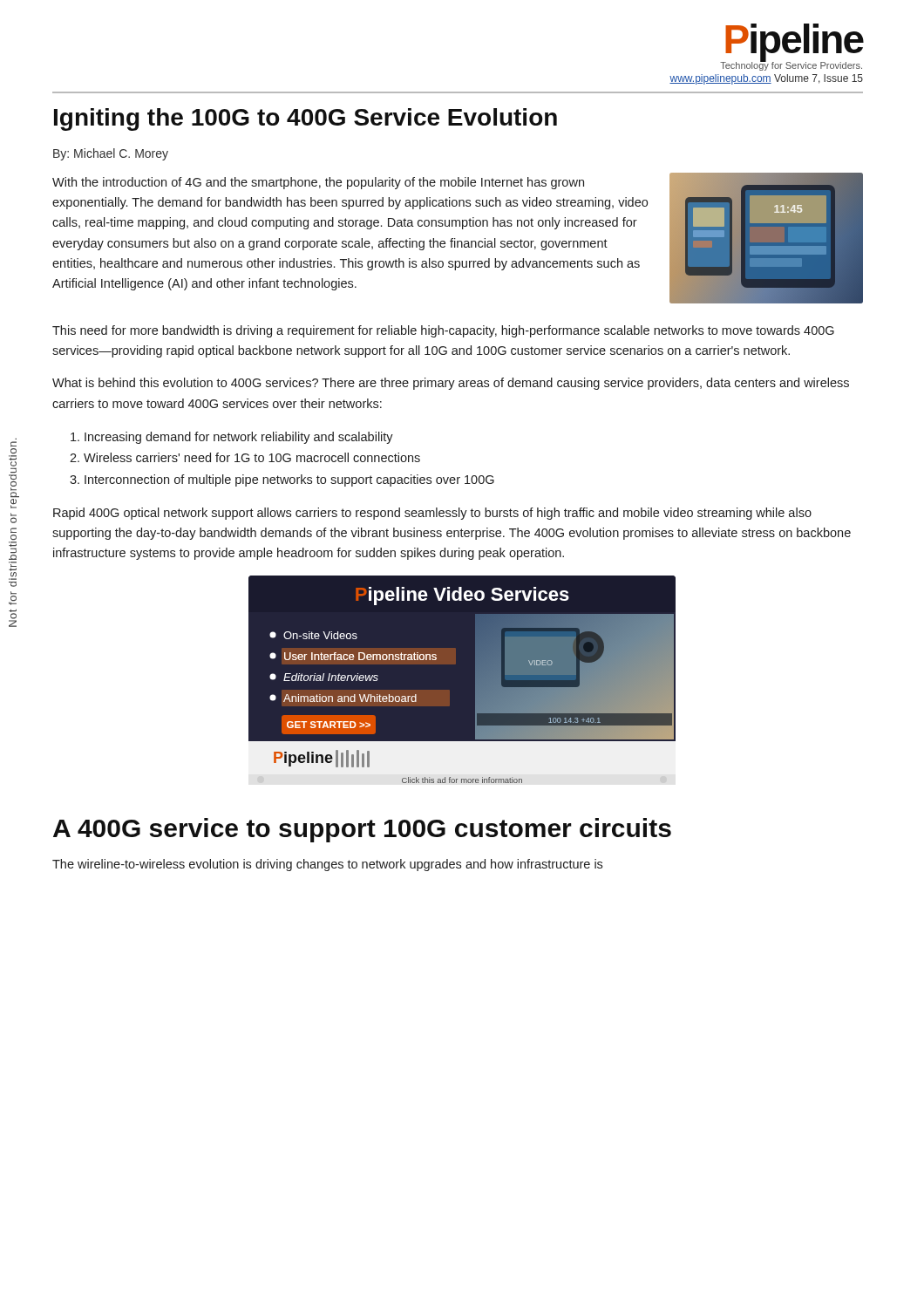924x1308 pixels.
Task: Find the passage starting "Wireless carriers' need for 1G to"
Action: click(x=252, y=458)
